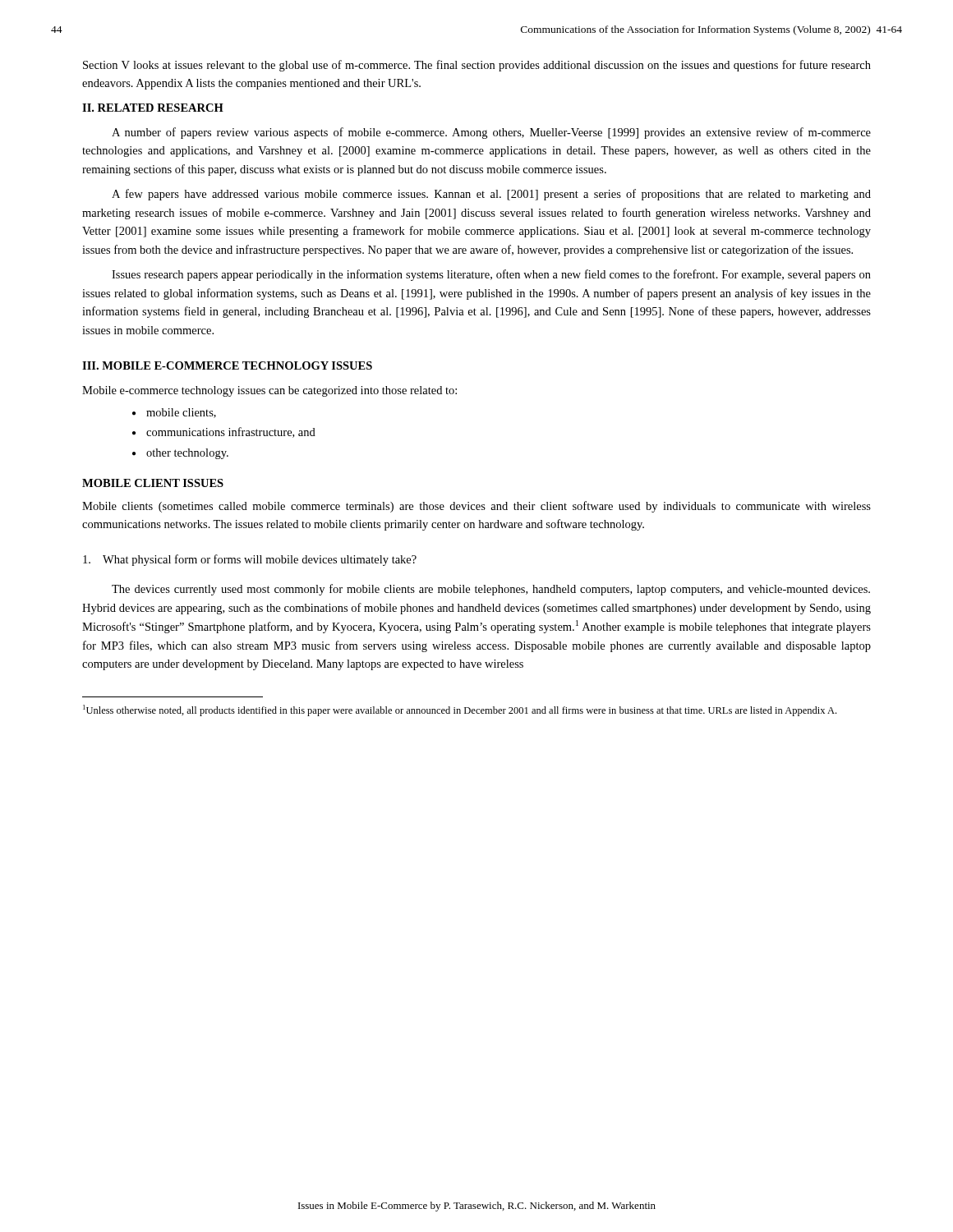Click on the text starting "Mobile e-commerce technology issues can be"
This screenshot has height=1232, width=953.
coord(270,390)
